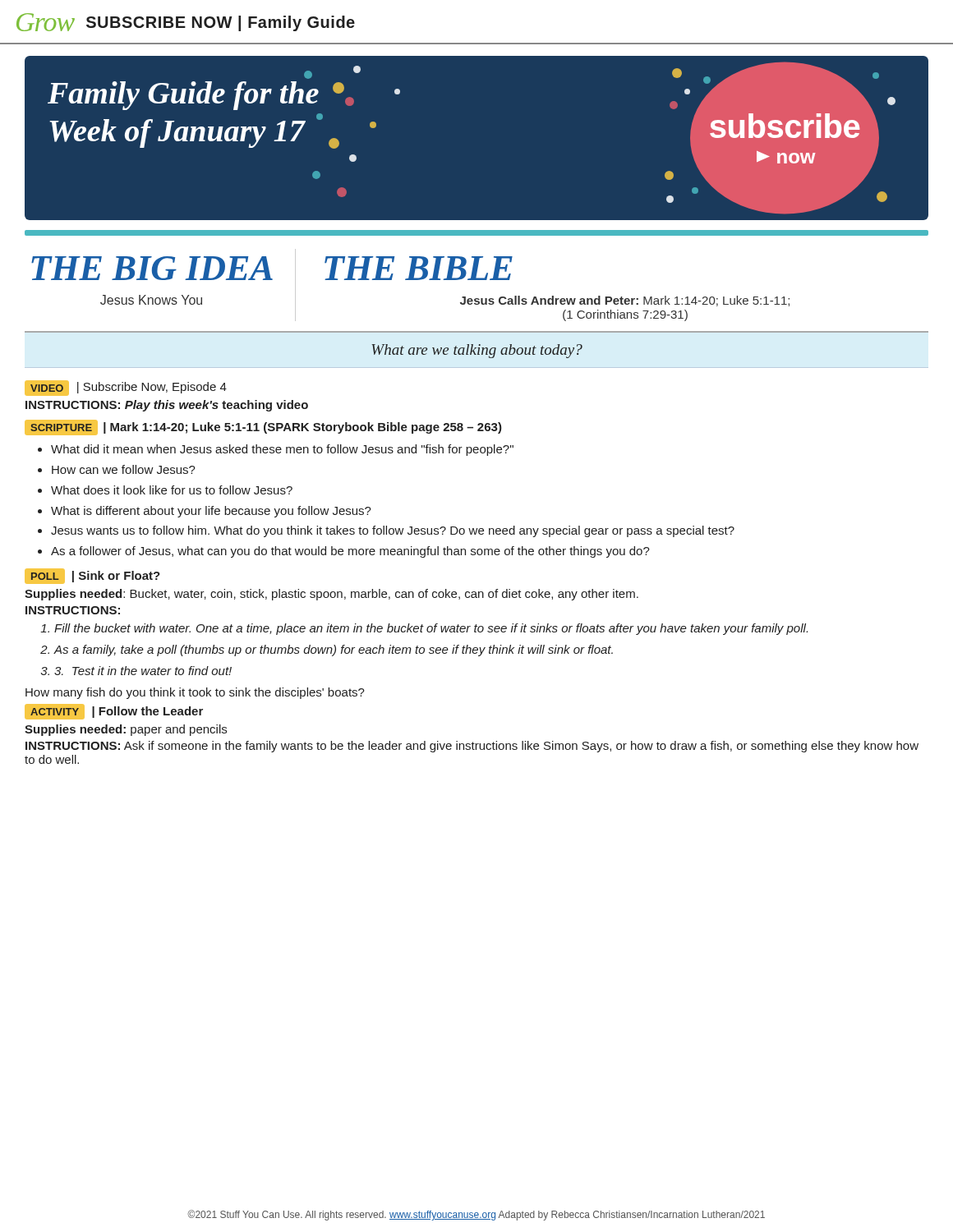Click on the list item that reads "What is different about"
The height and width of the screenshot is (1232, 953).
coord(211,510)
